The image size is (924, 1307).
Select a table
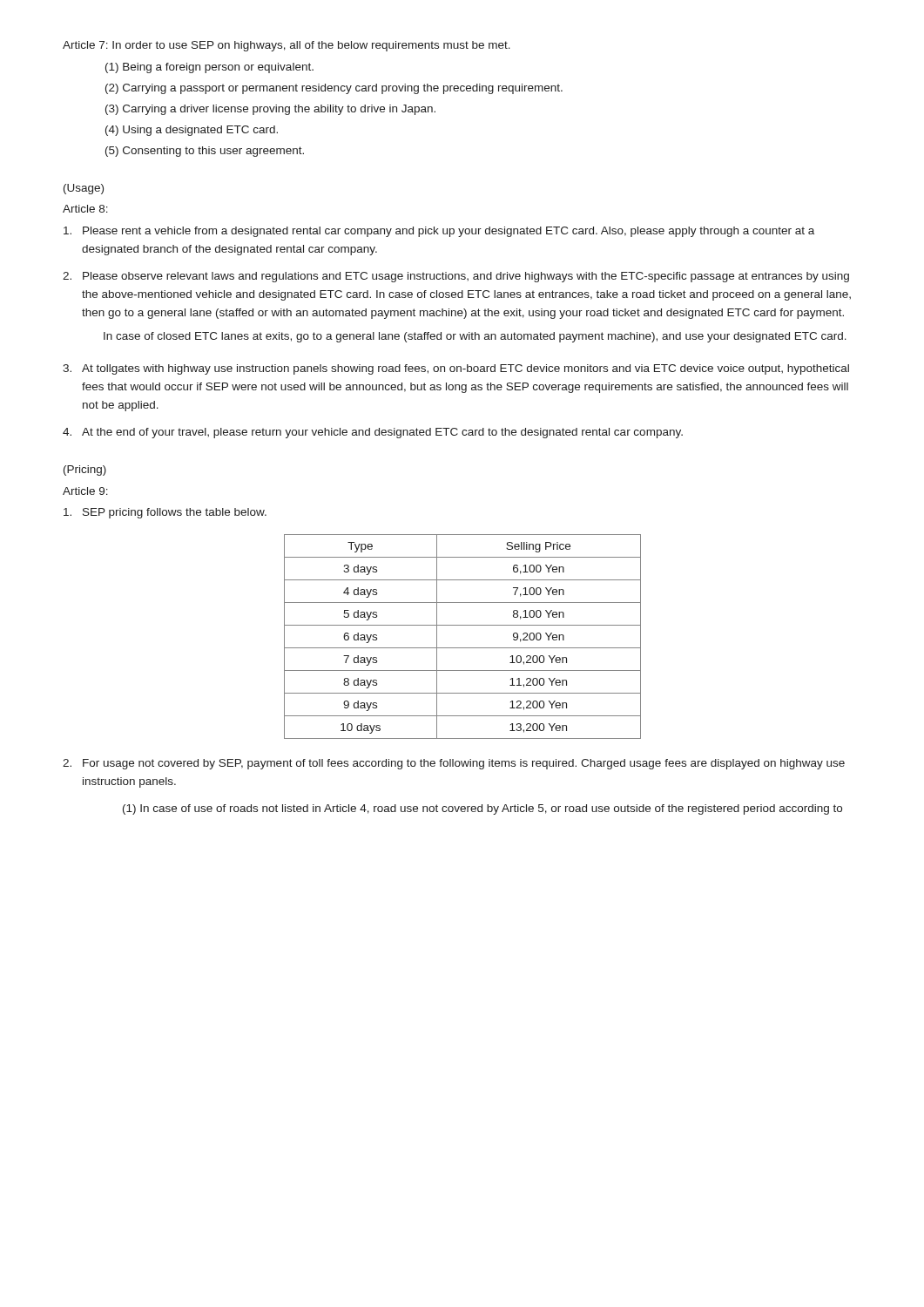coord(462,637)
